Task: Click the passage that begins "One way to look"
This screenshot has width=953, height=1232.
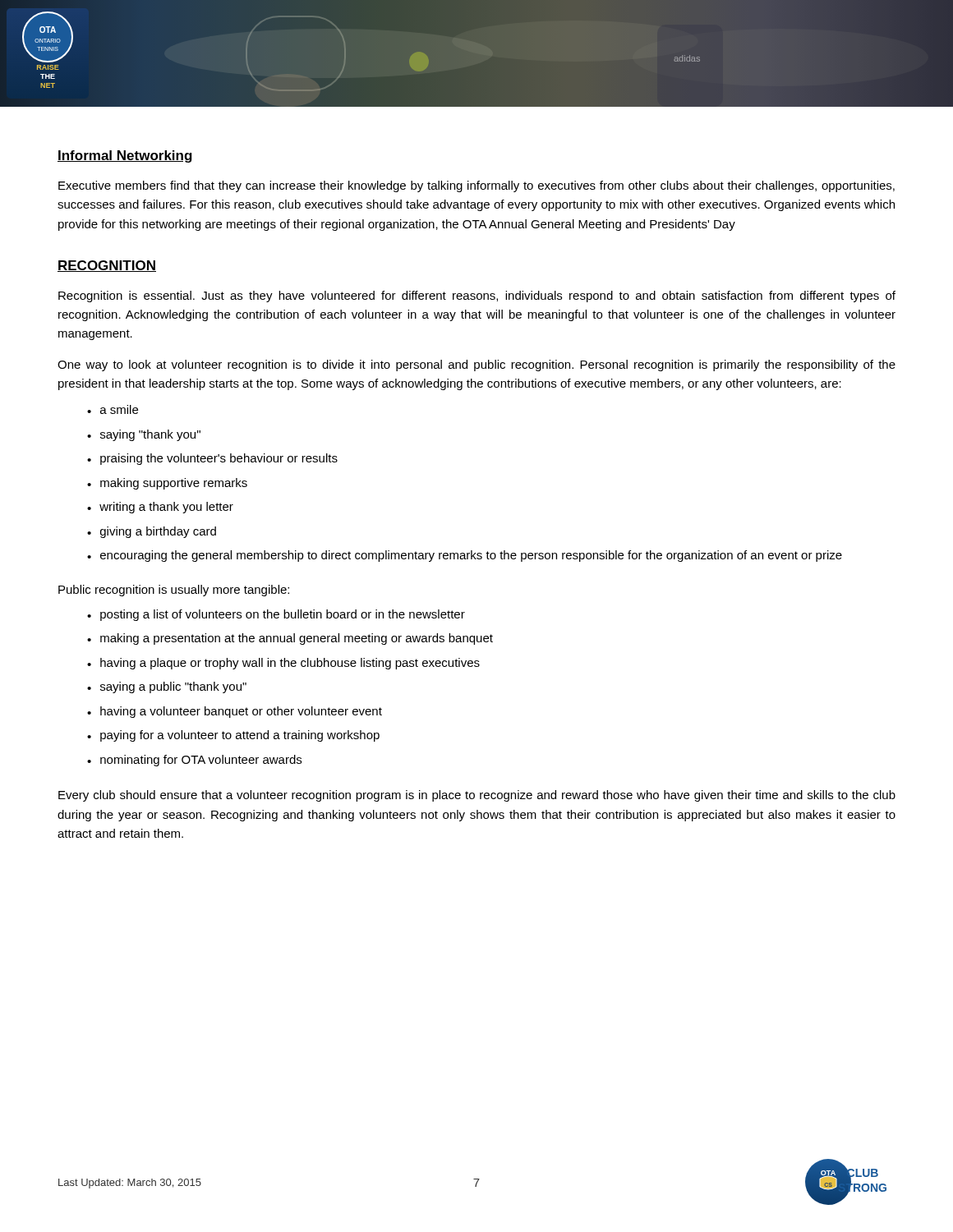Action: pos(476,373)
